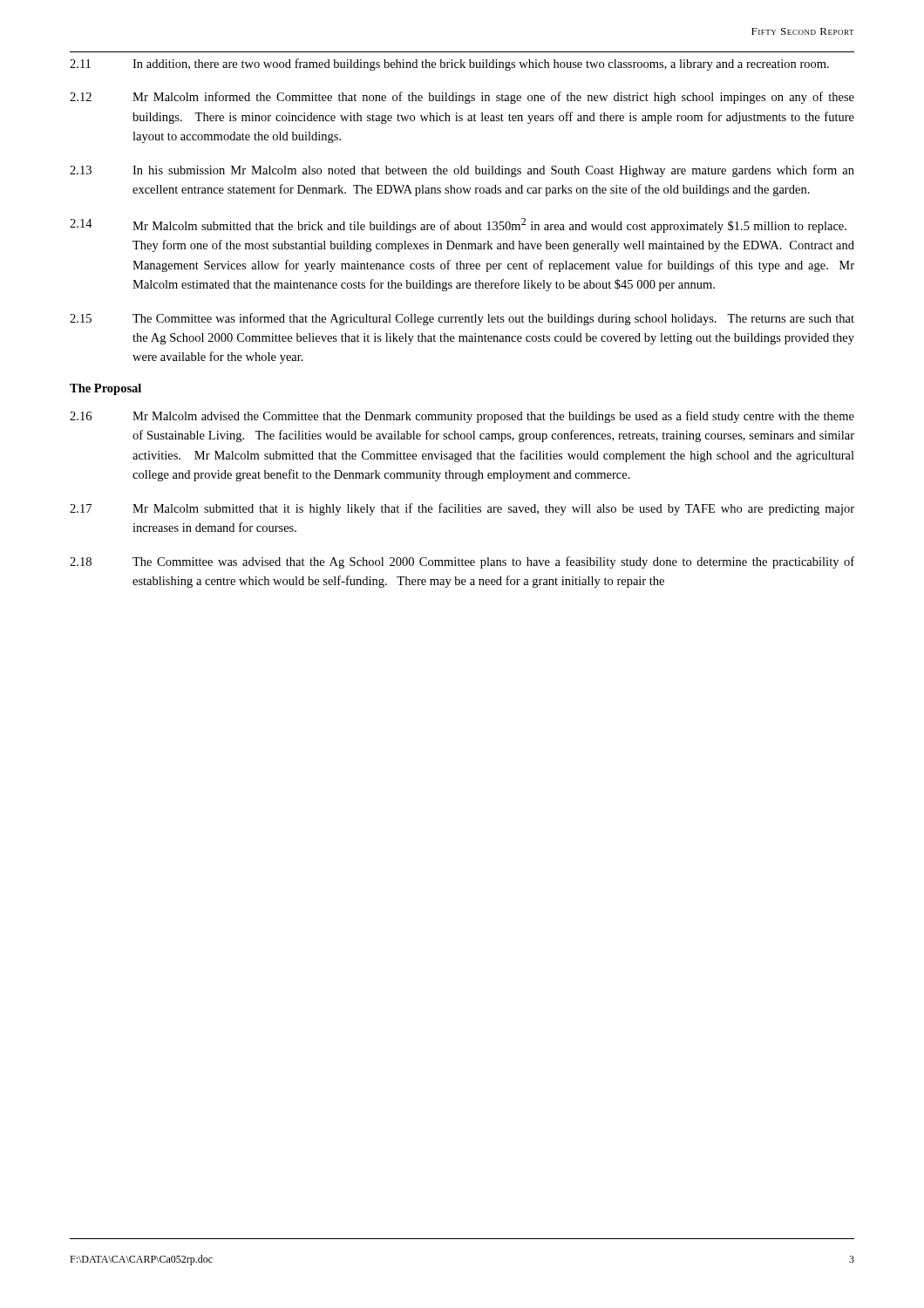Find the block on this page that starts "2.15 The Committee was informed that the"
Image resolution: width=924 pixels, height=1308 pixels.
[x=462, y=338]
